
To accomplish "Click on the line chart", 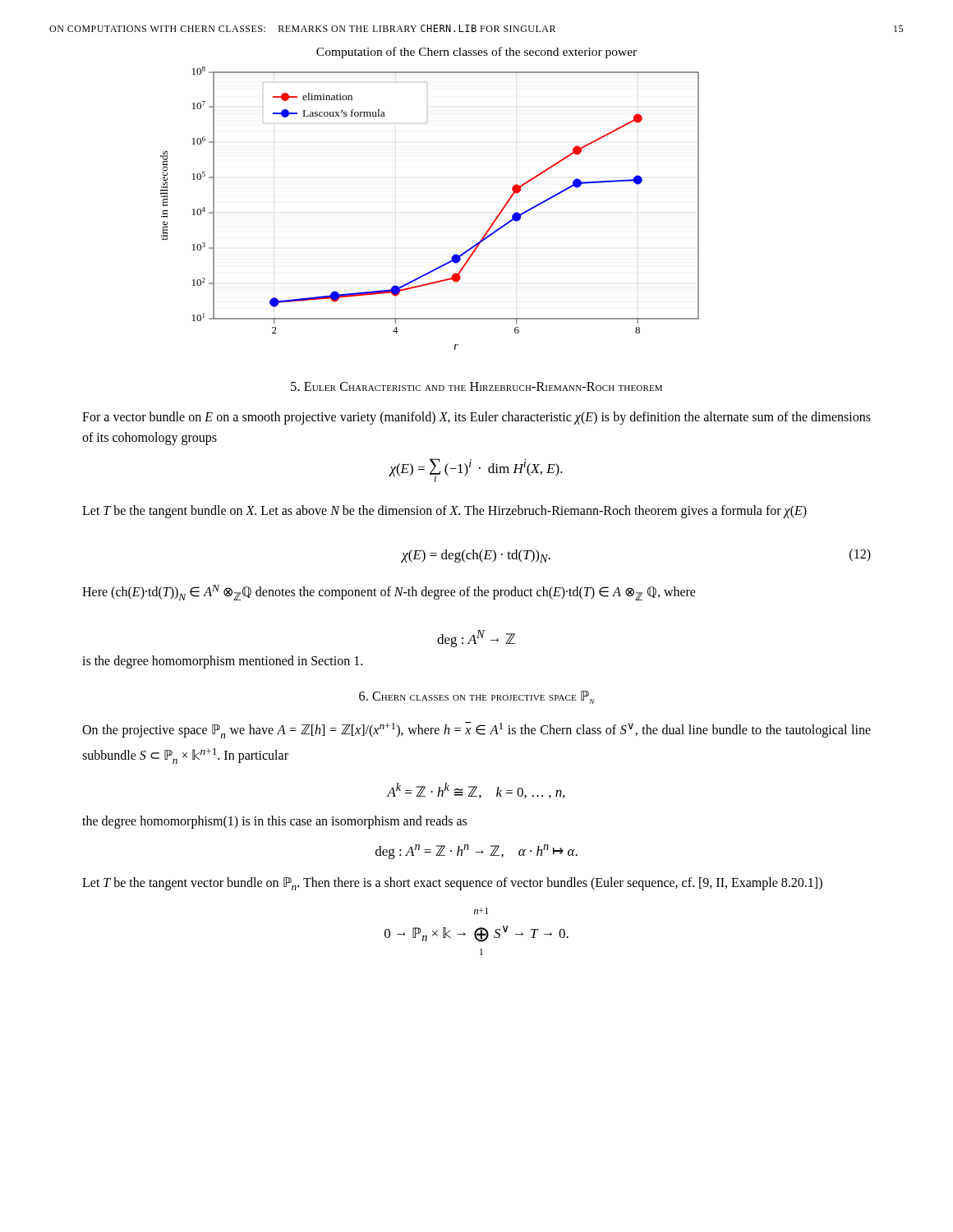I will click(435, 216).
